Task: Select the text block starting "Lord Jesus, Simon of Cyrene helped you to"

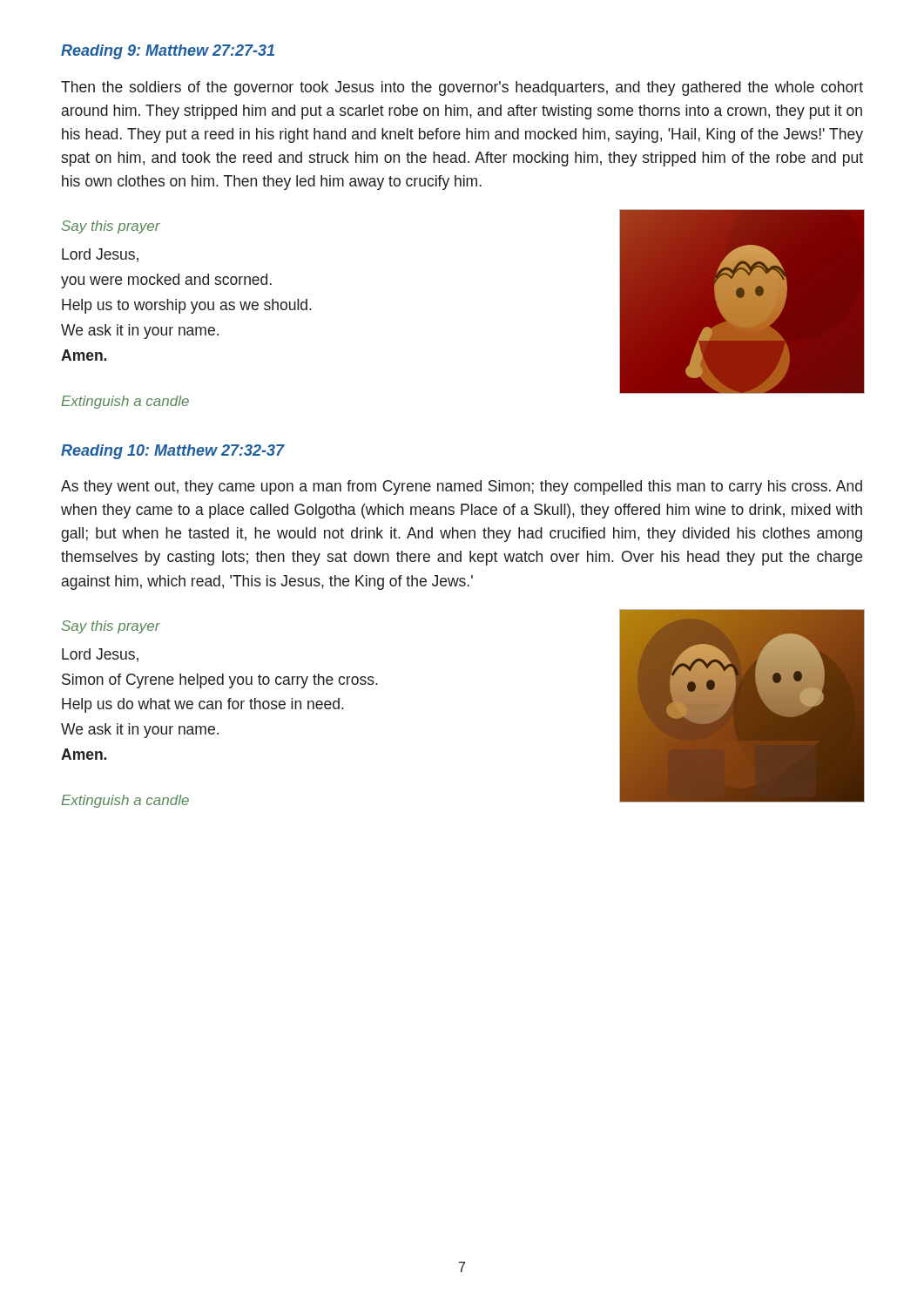Action: pyautogui.click(x=327, y=705)
